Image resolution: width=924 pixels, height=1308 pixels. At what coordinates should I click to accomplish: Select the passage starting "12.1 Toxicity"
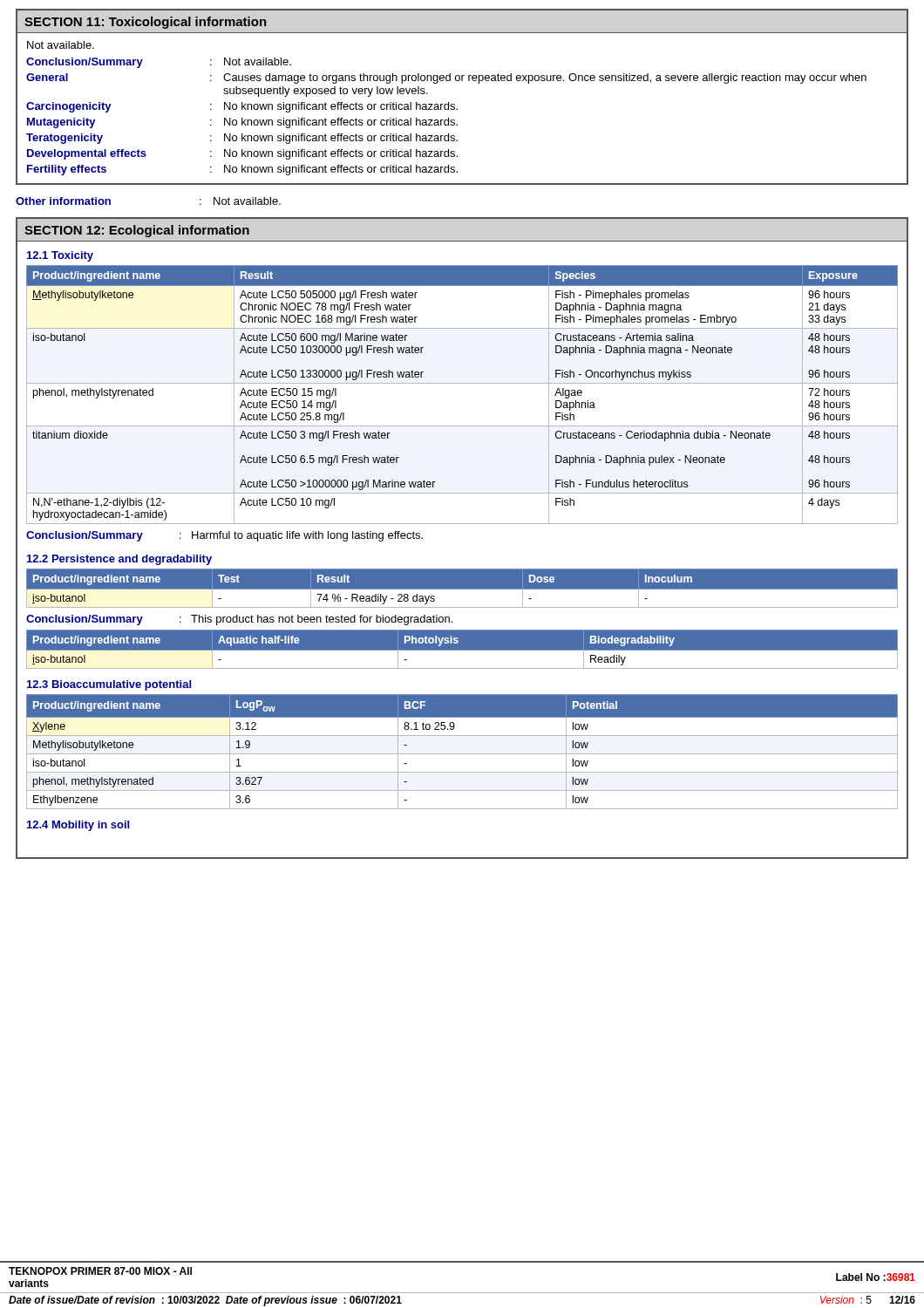tap(60, 255)
